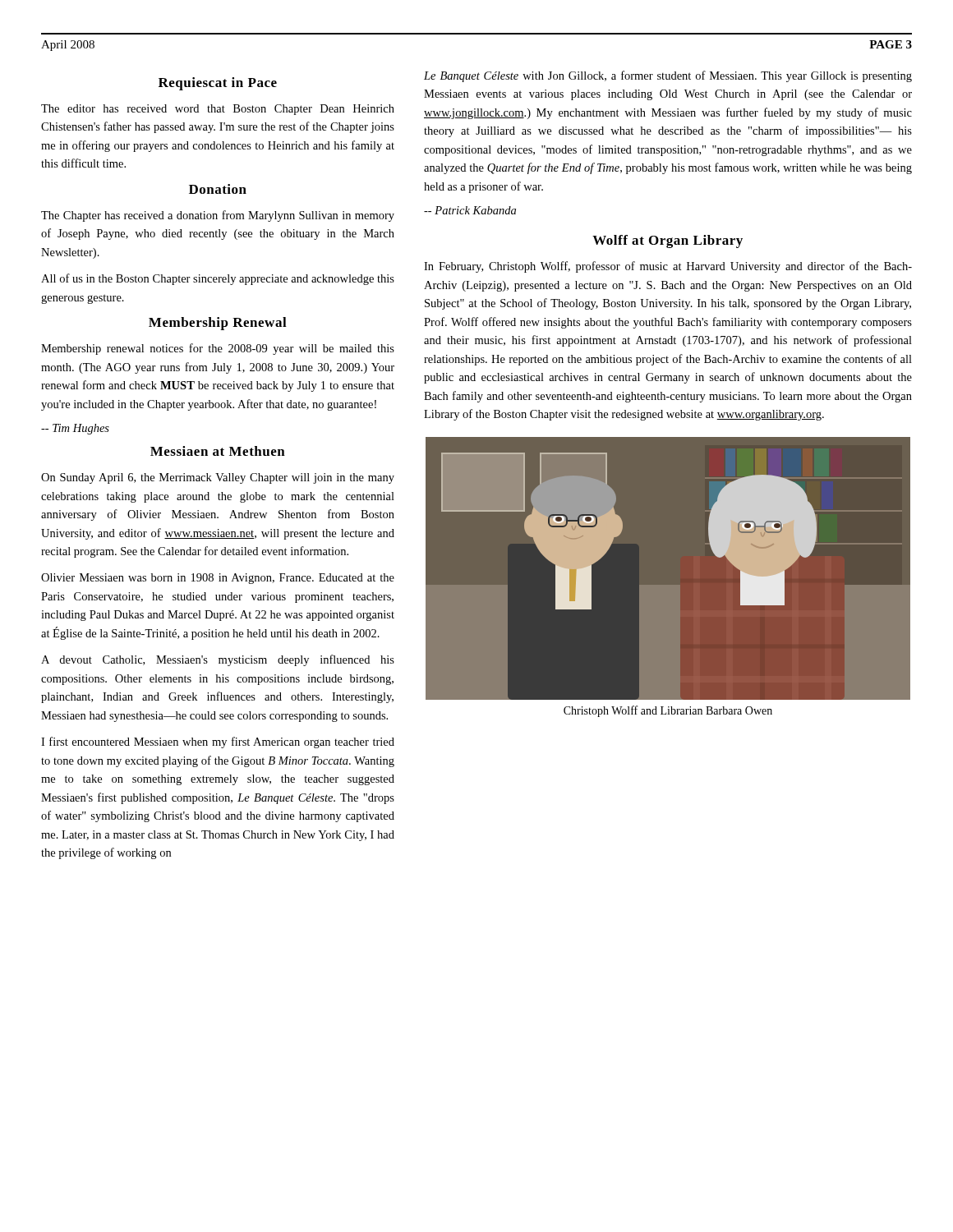
Task: Find the element starting "Tim Hughes"
Action: pos(75,428)
